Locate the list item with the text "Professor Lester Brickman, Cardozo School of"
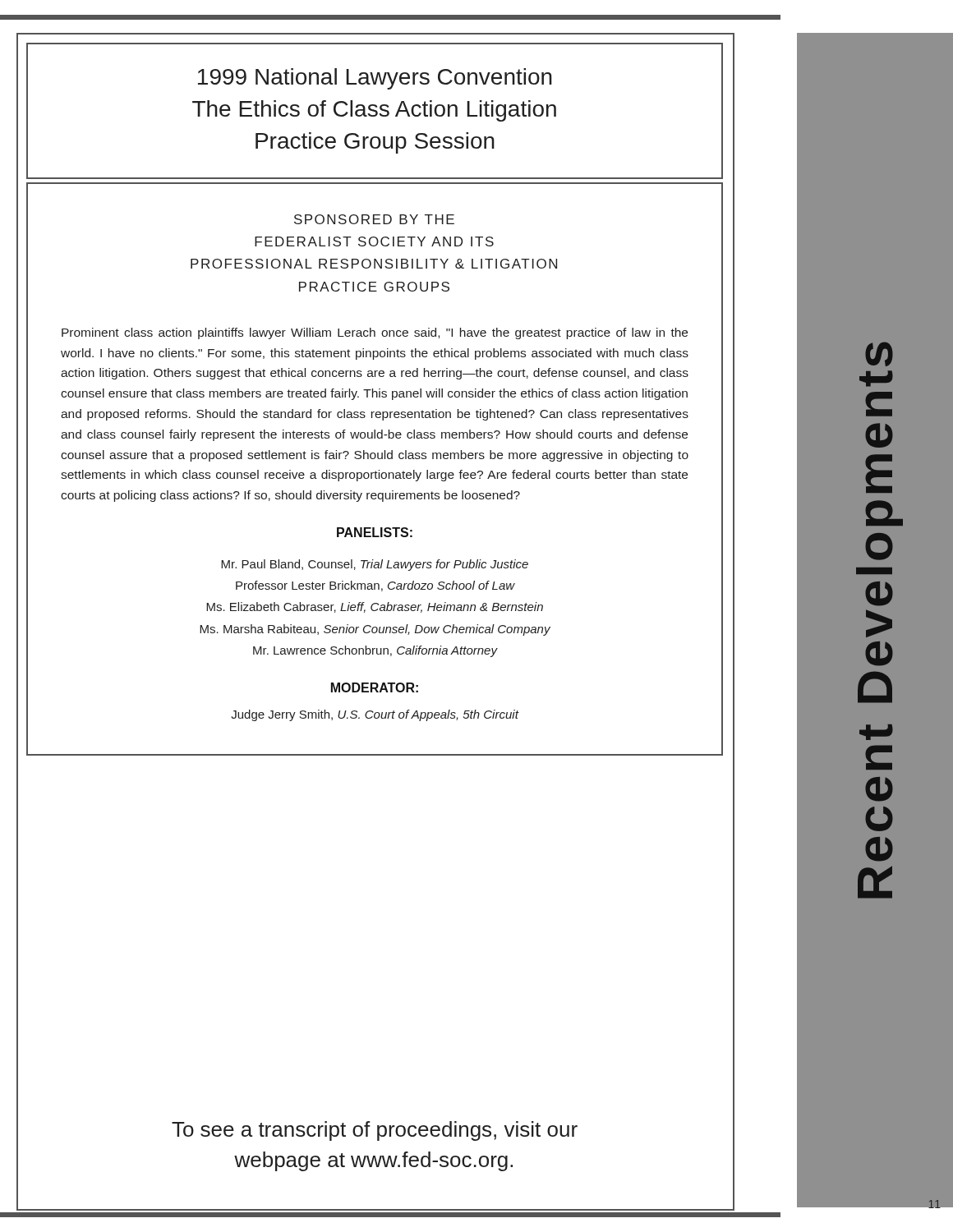This screenshot has height=1232, width=953. coord(375,585)
